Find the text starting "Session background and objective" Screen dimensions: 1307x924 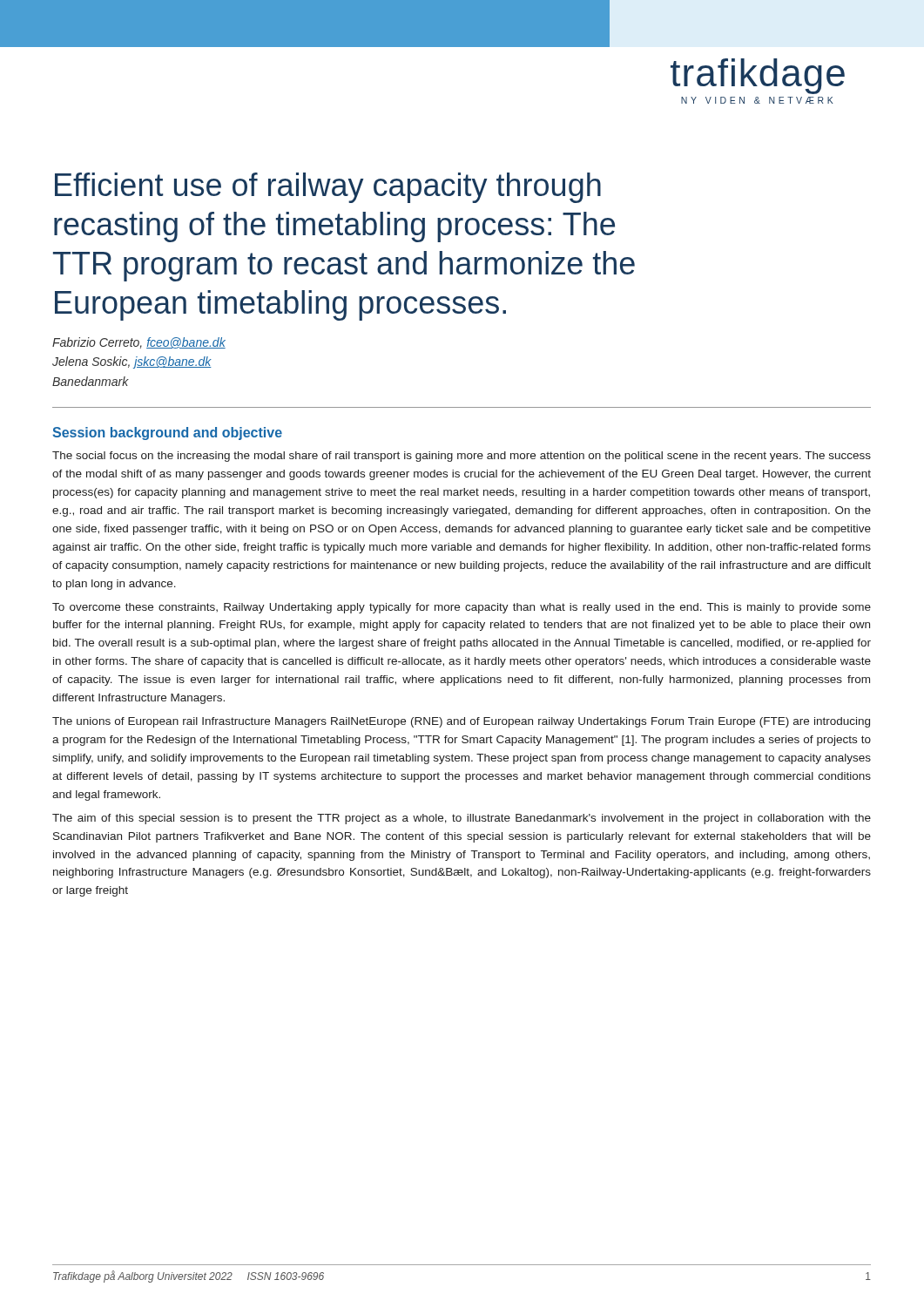(x=167, y=433)
